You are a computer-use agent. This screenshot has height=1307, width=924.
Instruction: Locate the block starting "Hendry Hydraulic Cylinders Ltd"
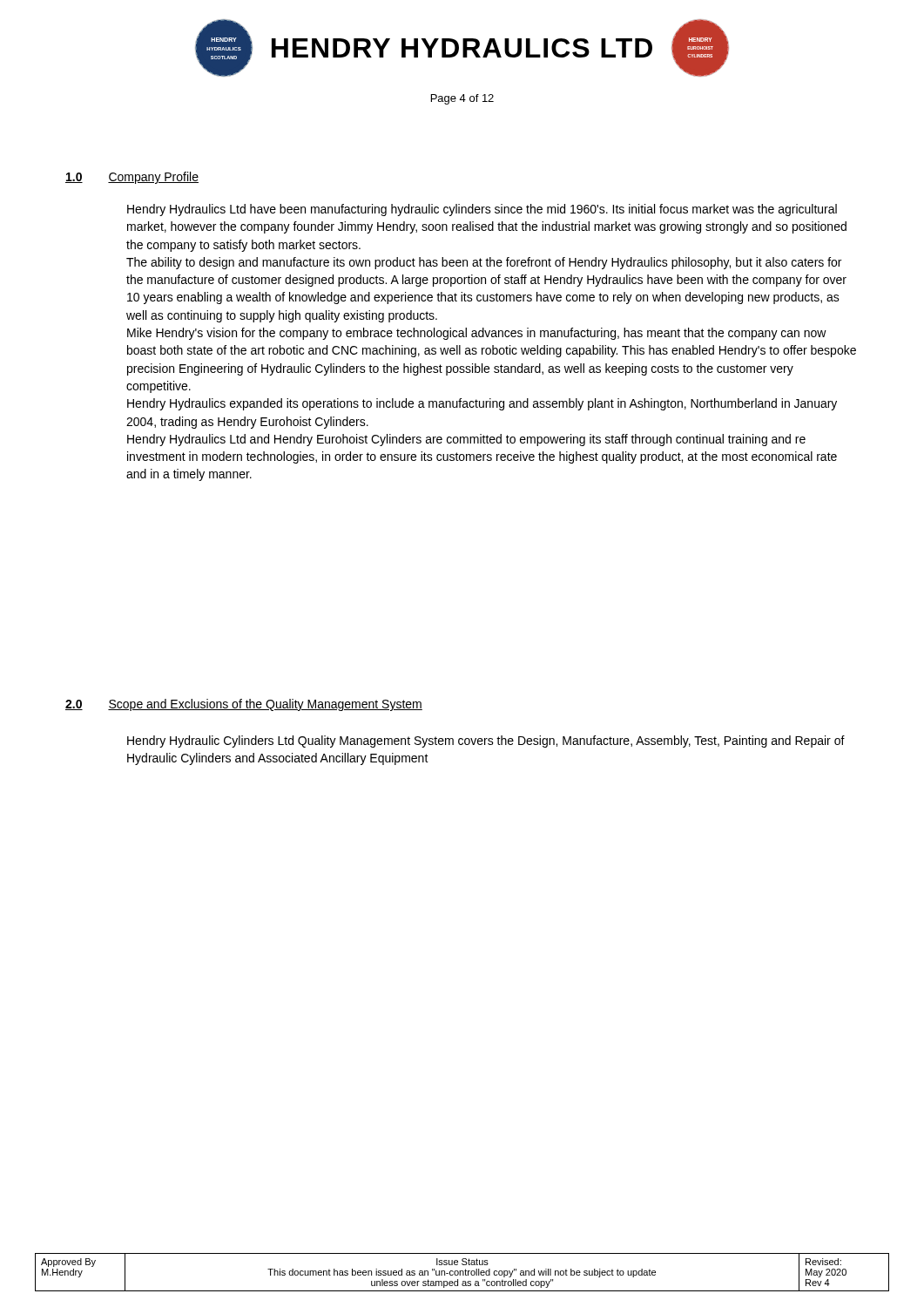point(485,749)
